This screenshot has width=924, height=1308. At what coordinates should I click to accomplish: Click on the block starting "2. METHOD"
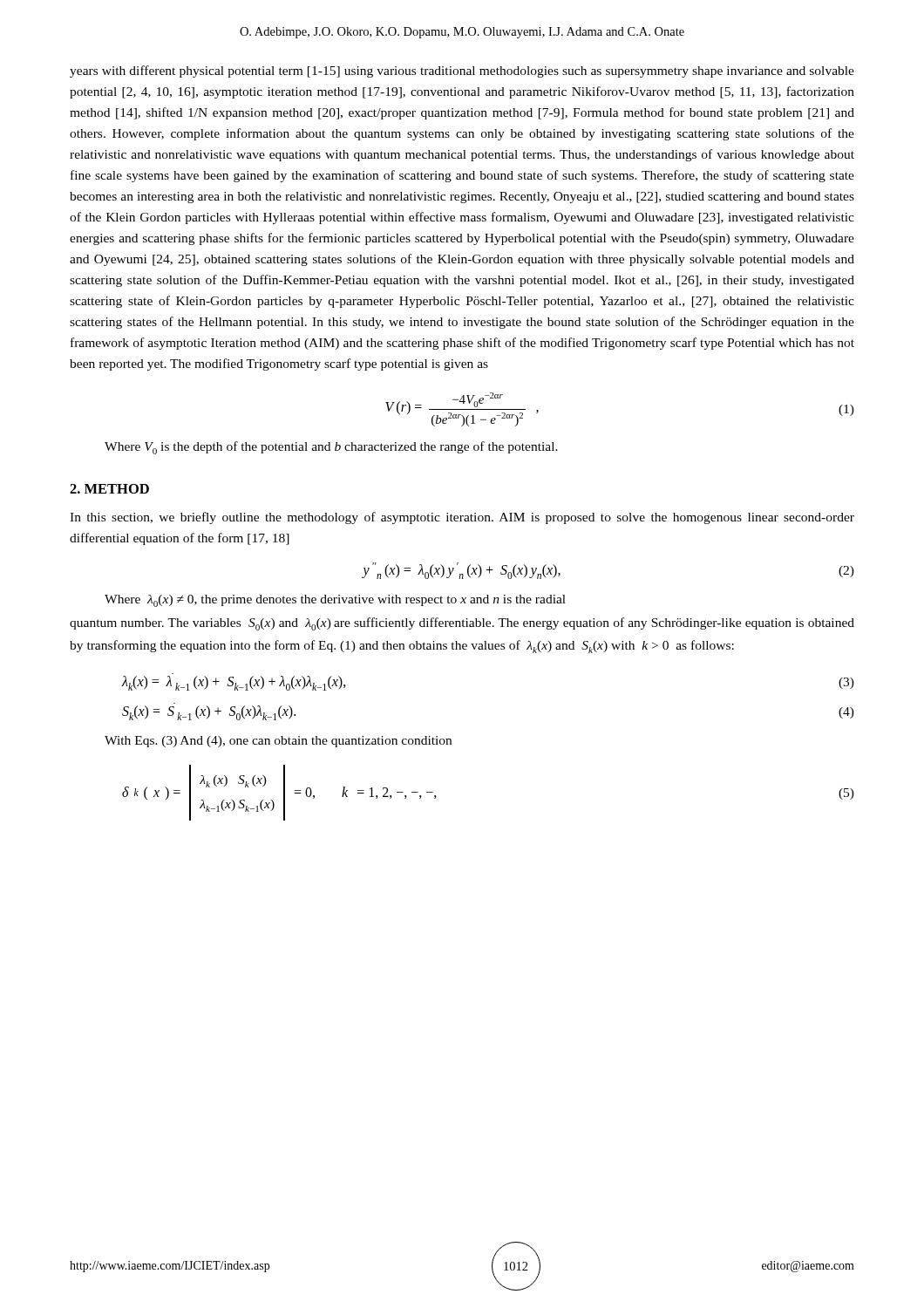coord(110,488)
